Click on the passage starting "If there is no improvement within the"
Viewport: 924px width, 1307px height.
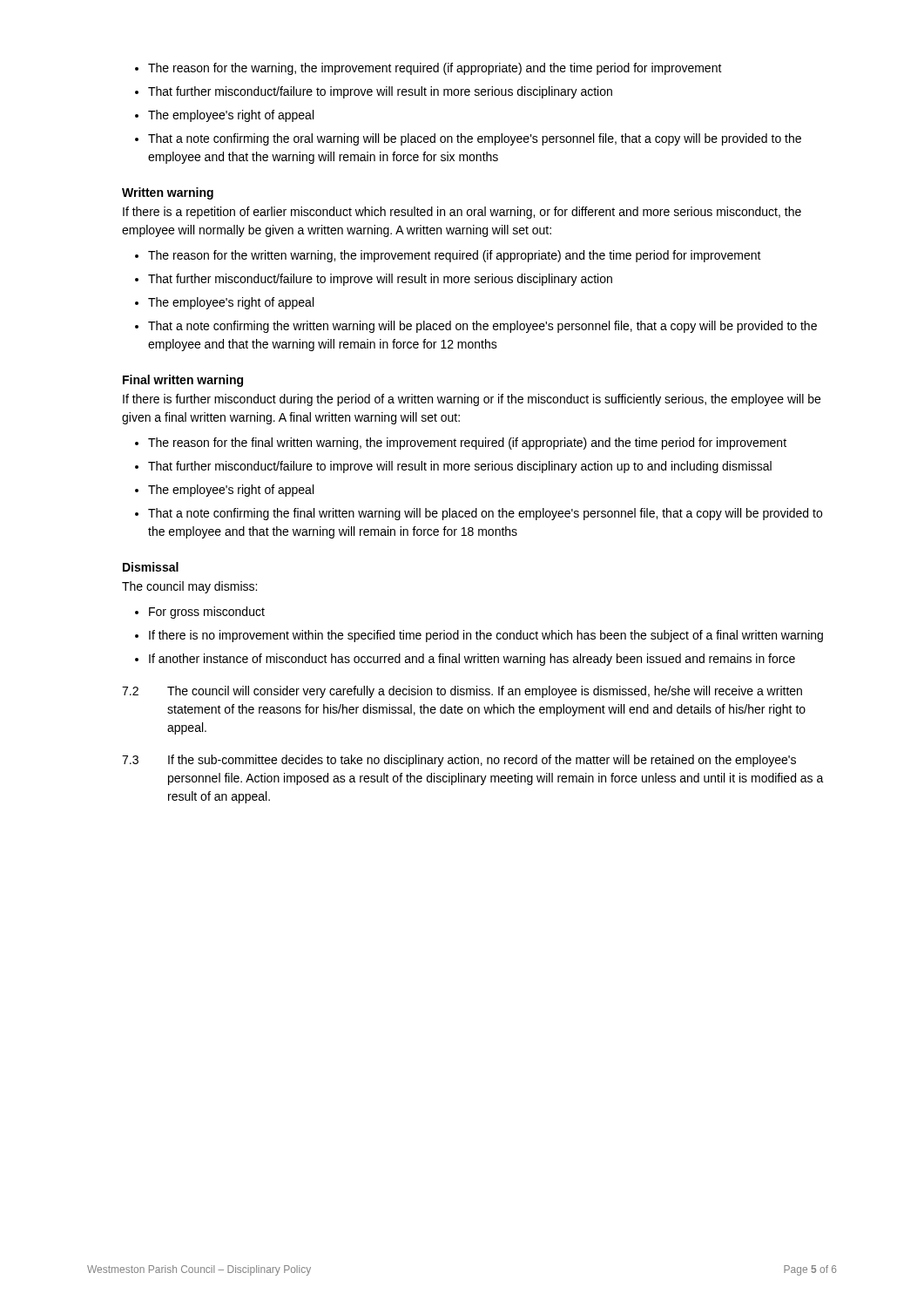click(486, 635)
